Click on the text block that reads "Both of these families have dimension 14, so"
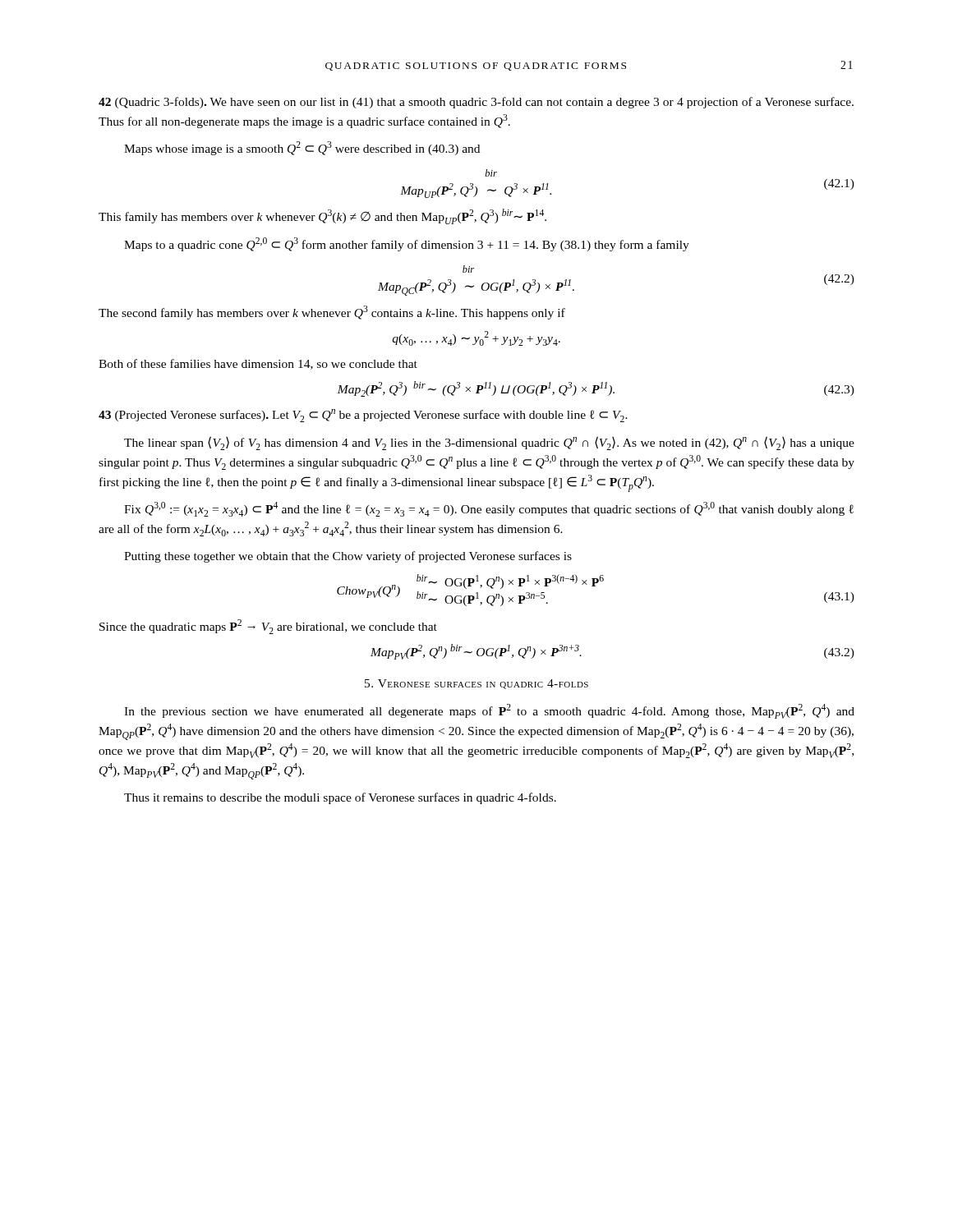This screenshot has height=1232, width=953. [x=258, y=364]
